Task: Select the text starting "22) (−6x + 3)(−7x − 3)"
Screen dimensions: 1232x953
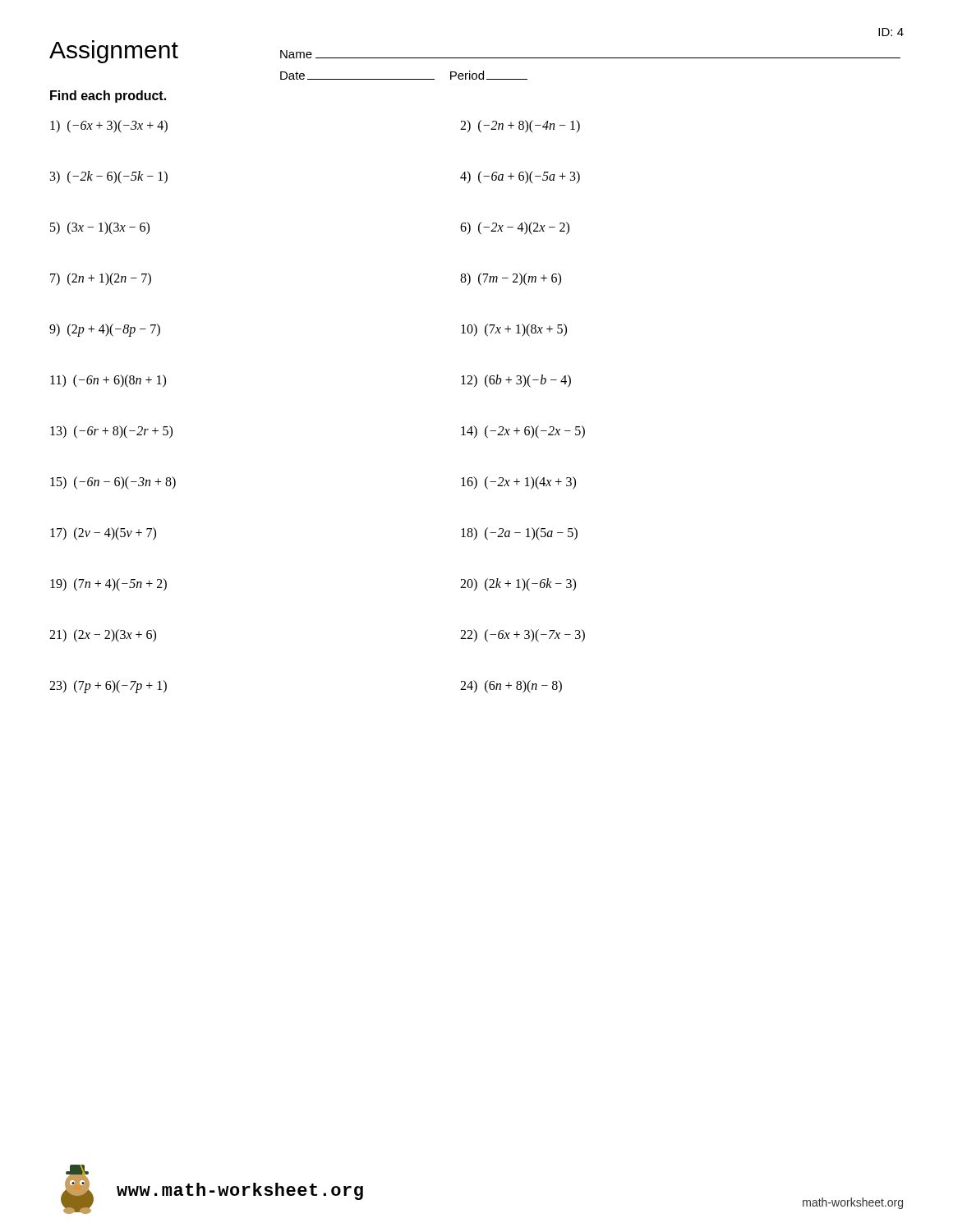Action: (x=523, y=635)
